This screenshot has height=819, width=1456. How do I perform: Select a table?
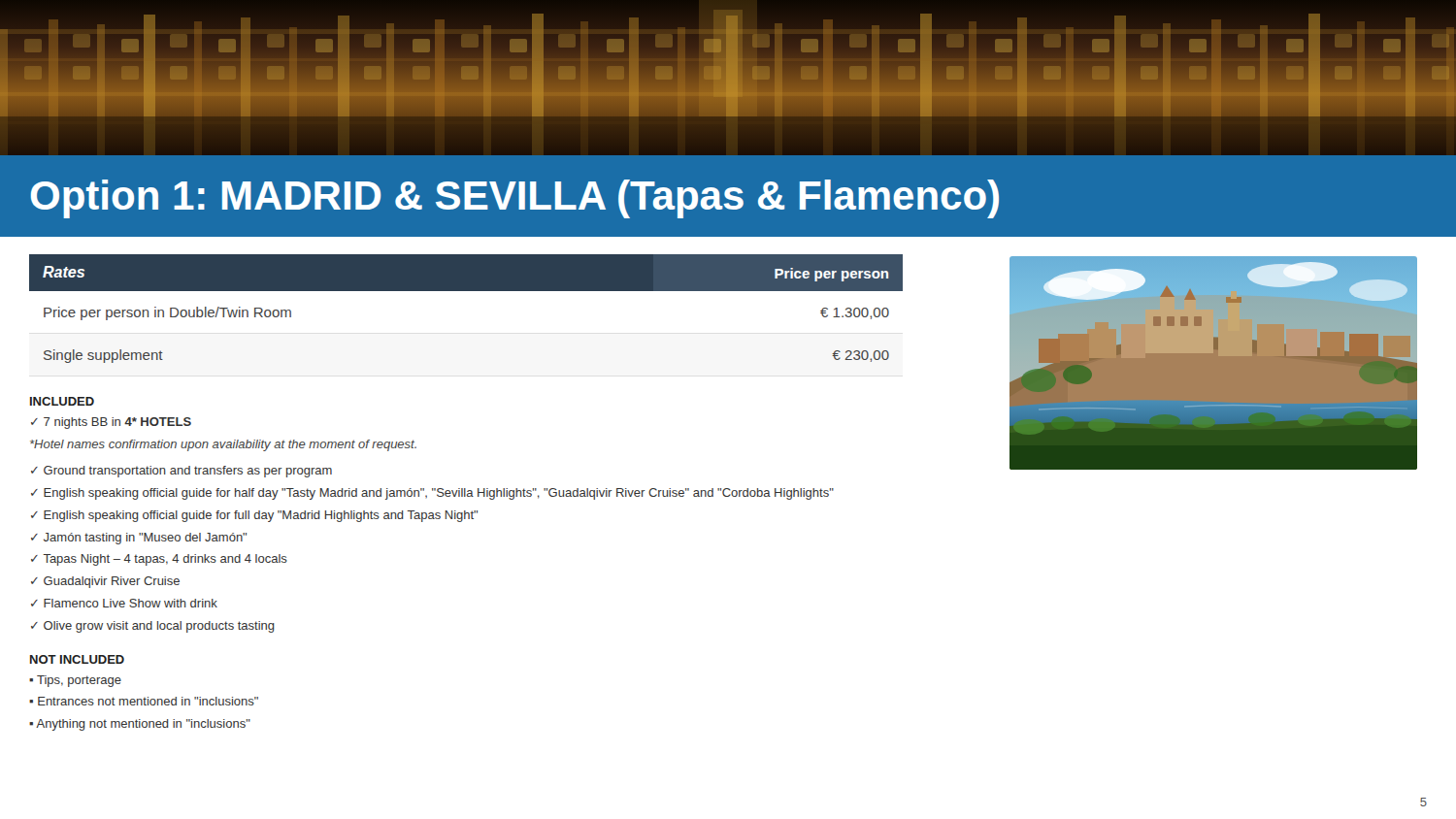(500, 315)
